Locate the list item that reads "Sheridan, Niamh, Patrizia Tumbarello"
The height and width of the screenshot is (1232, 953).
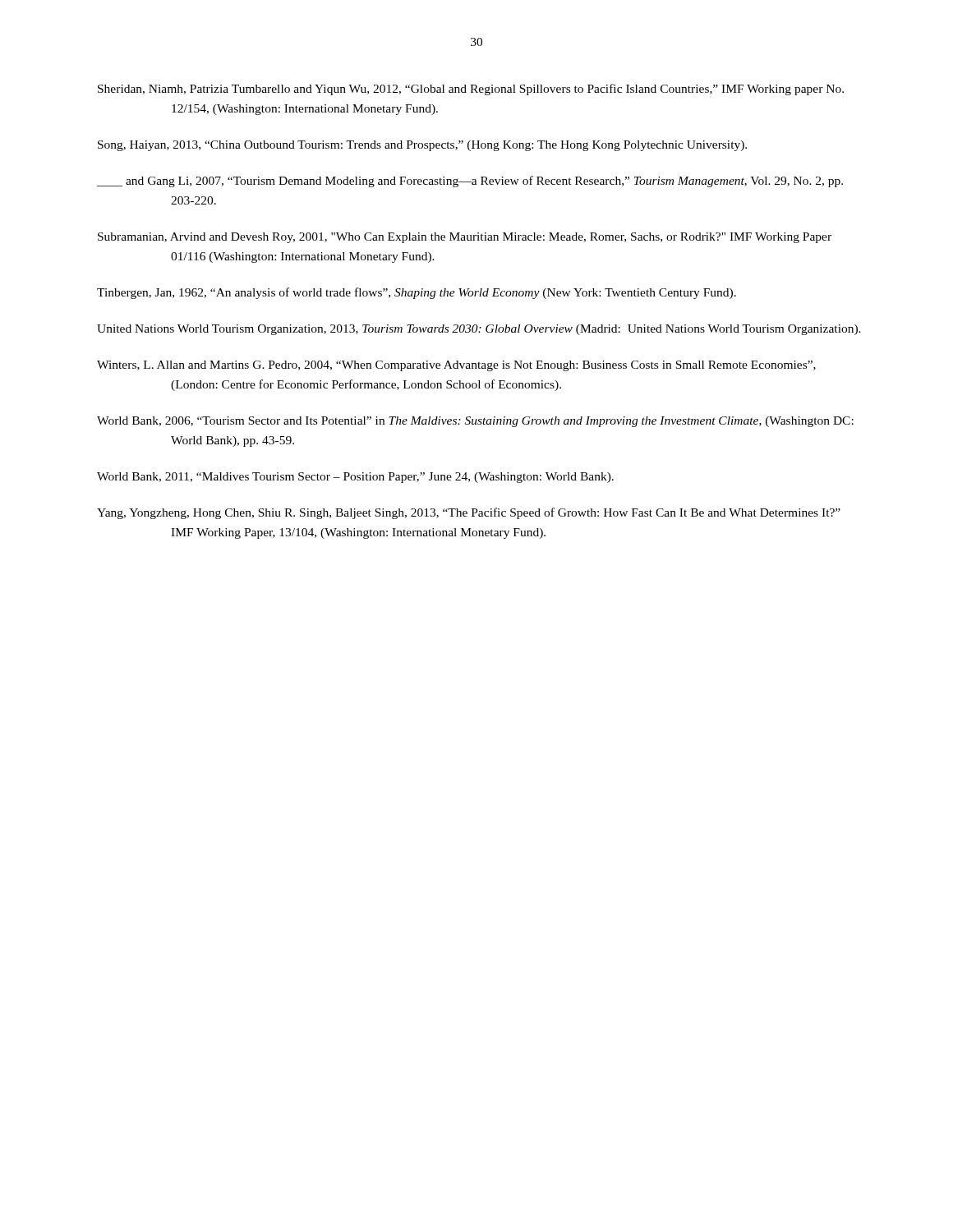click(x=471, y=98)
